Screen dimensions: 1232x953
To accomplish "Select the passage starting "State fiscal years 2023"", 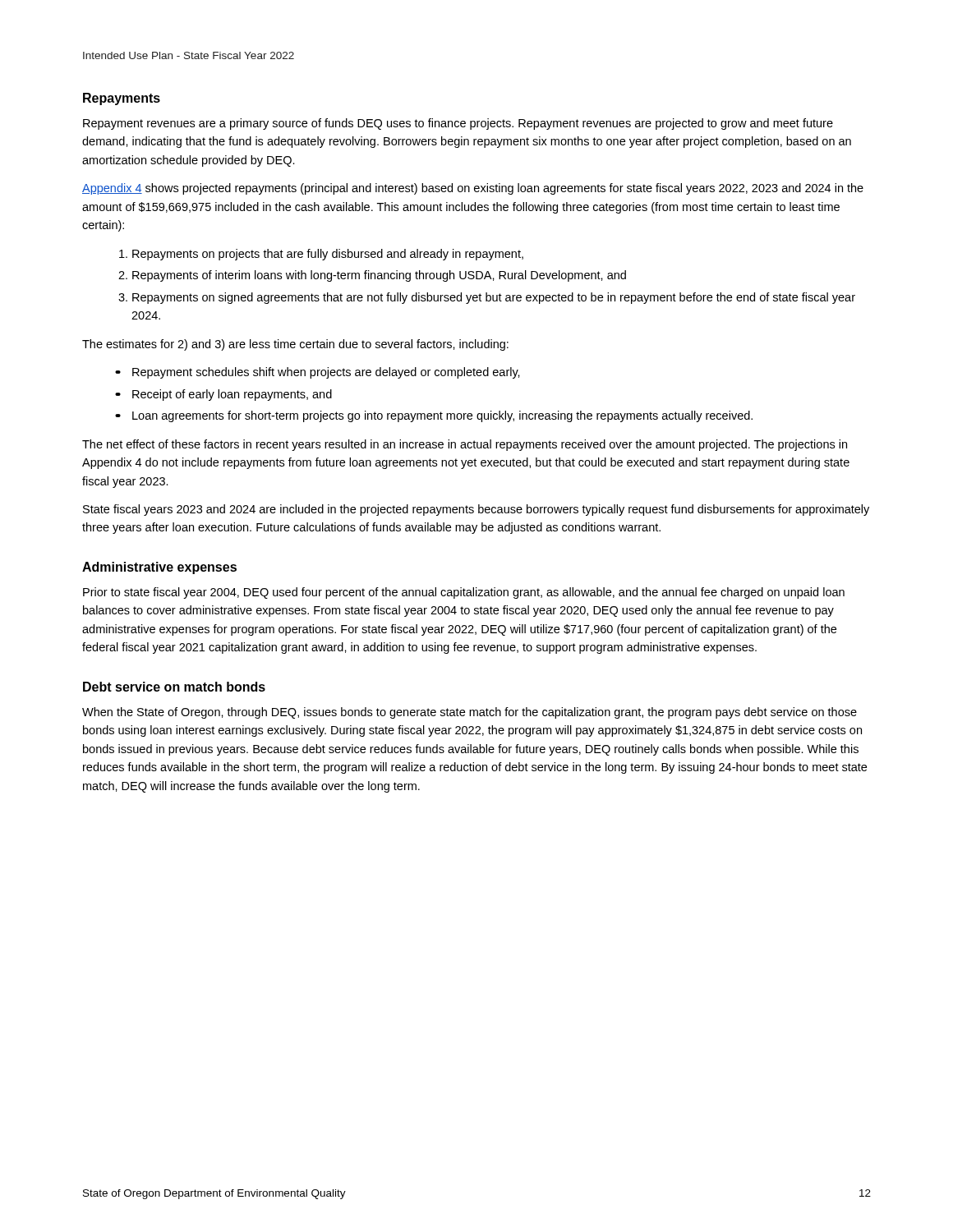I will click(x=476, y=518).
